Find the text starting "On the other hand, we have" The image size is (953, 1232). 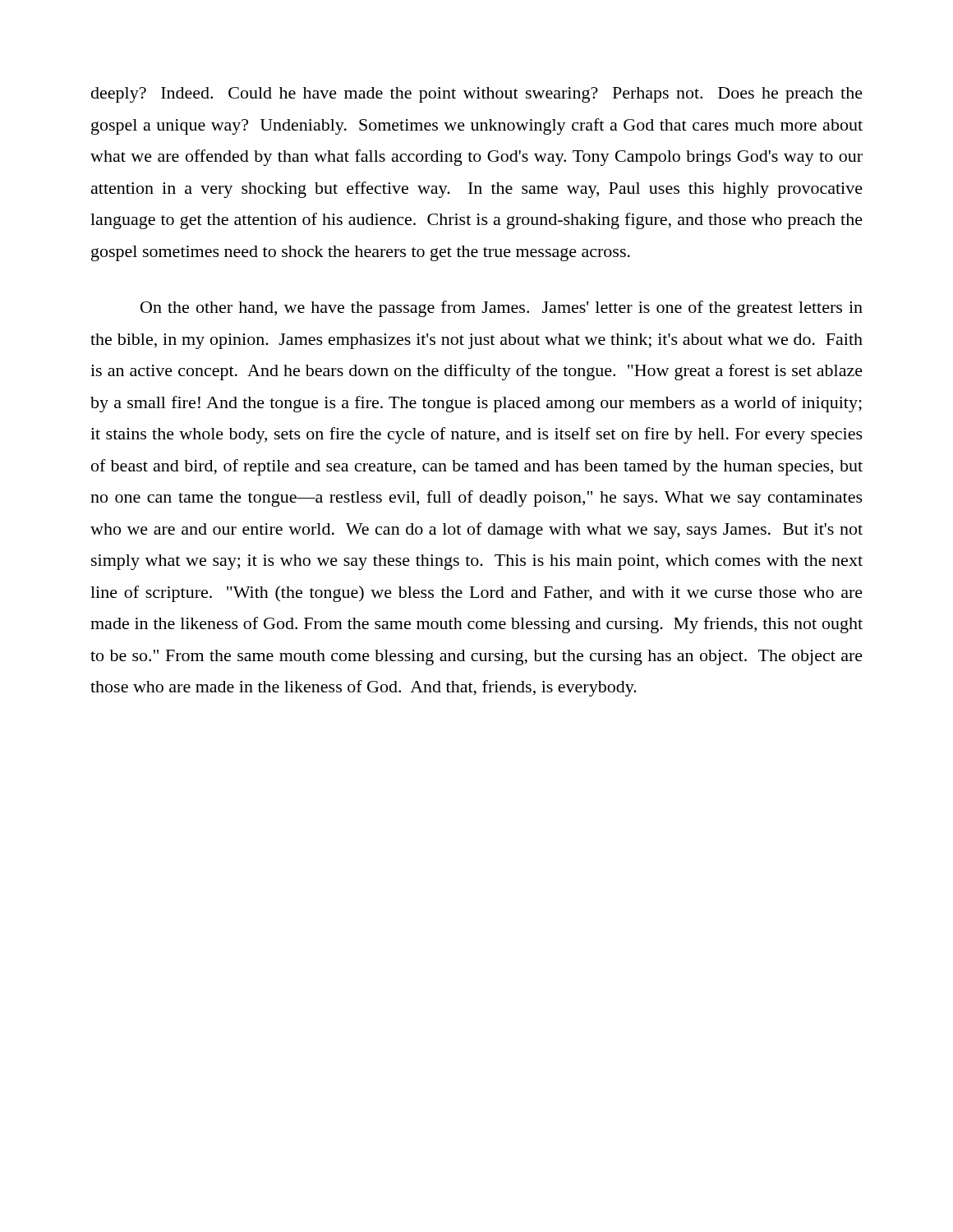(476, 497)
